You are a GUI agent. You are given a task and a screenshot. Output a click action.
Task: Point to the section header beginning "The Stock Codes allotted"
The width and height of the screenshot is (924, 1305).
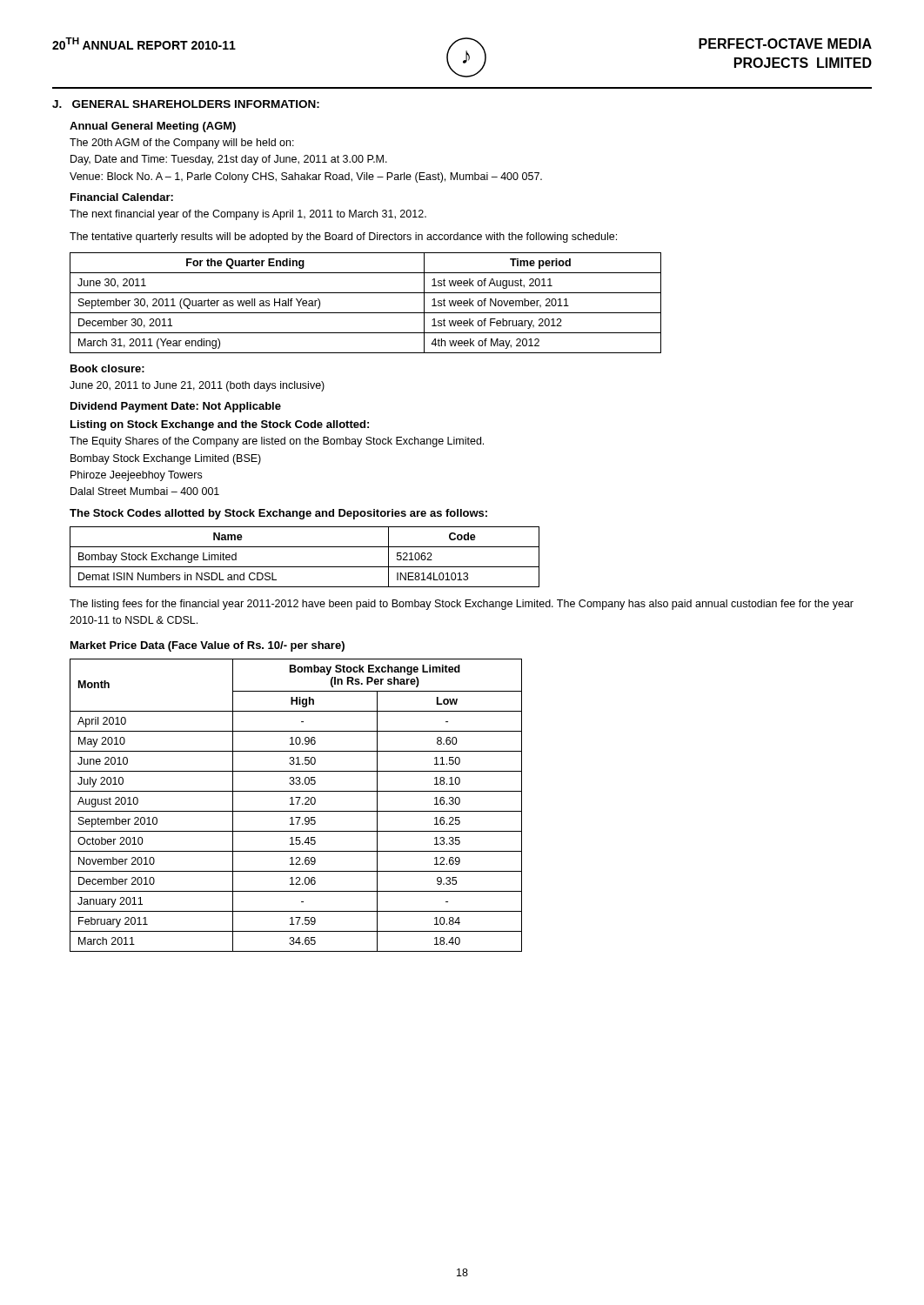[x=279, y=513]
